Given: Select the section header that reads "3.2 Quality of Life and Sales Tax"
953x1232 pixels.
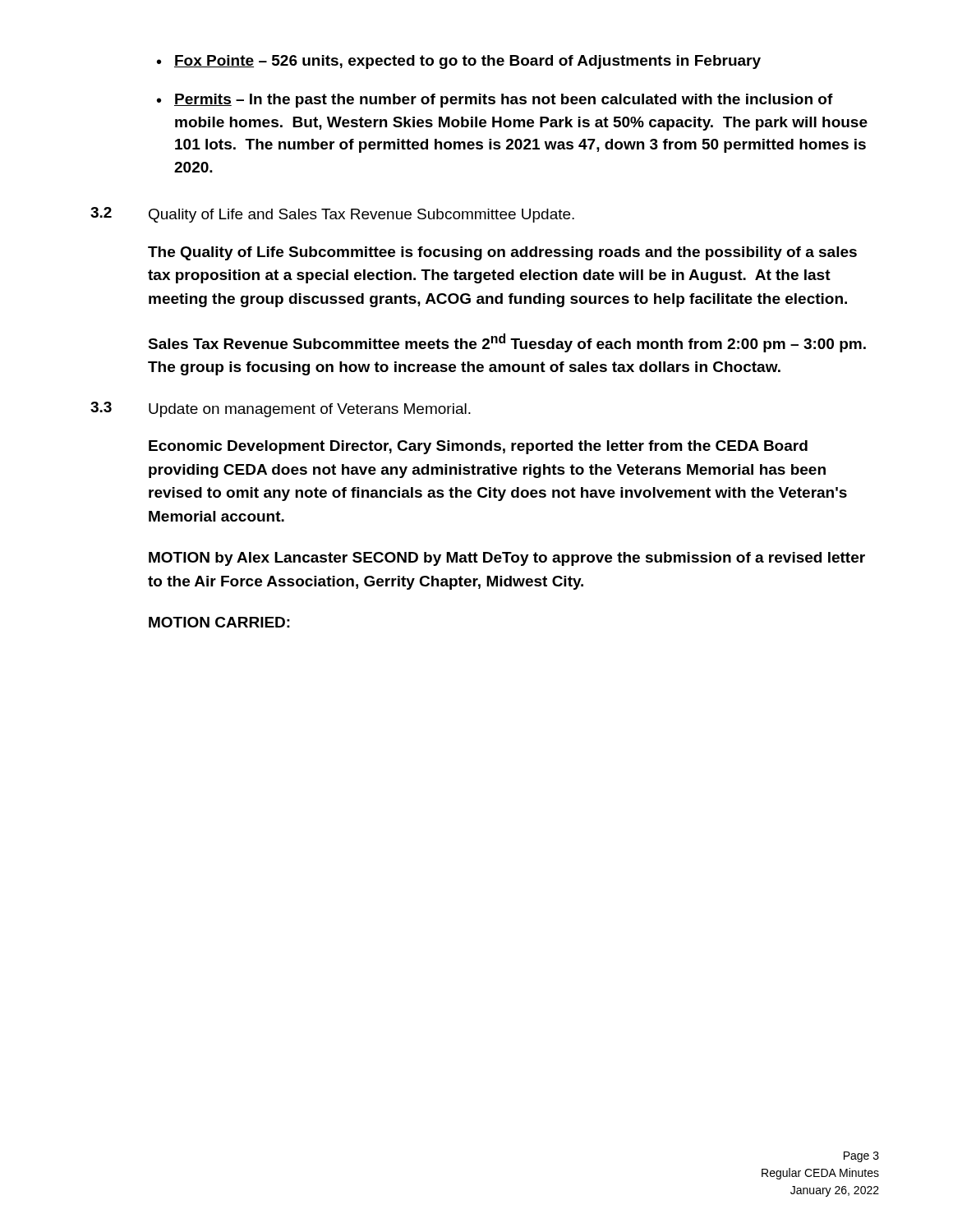Looking at the screenshot, I should (333, 214).
